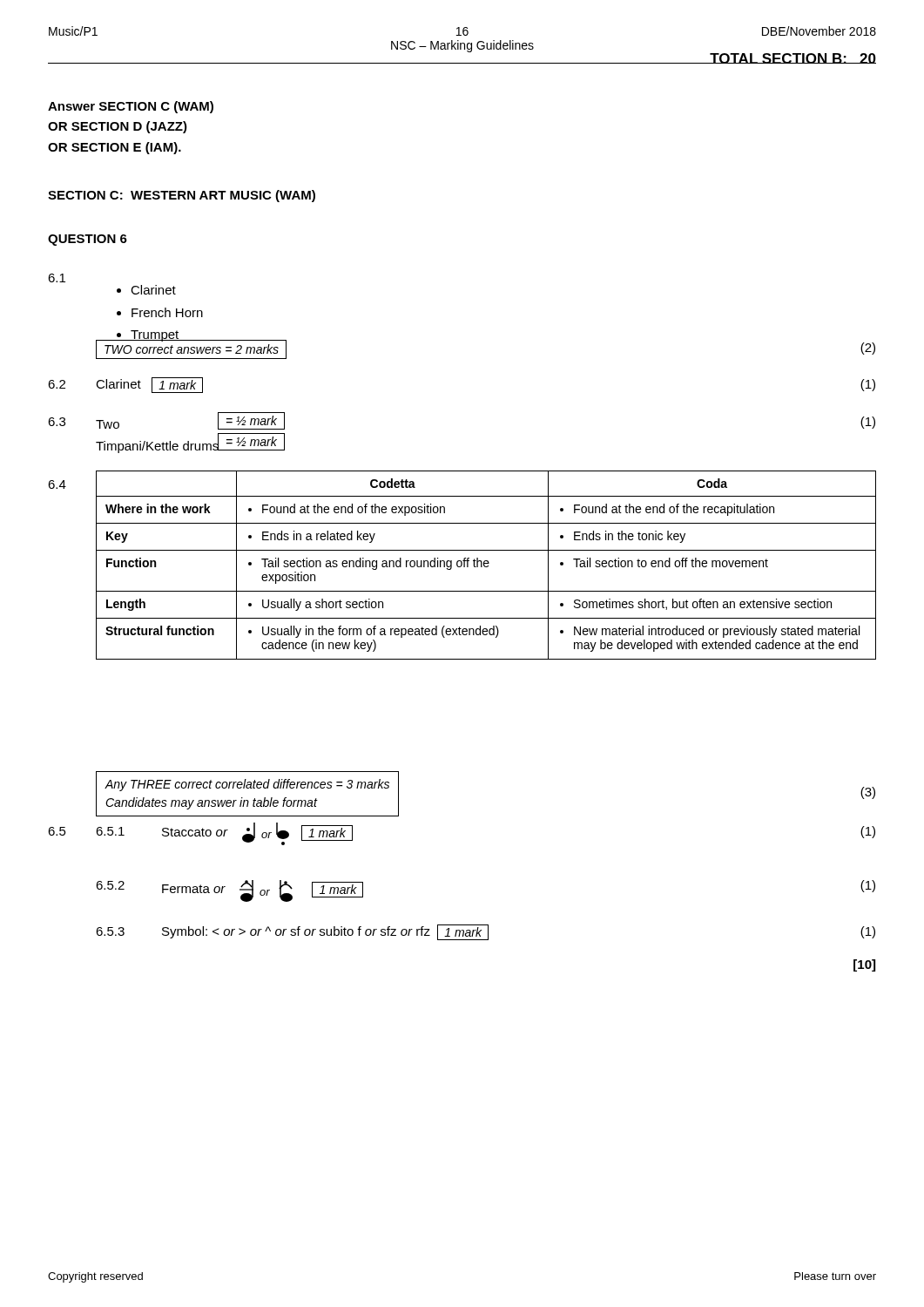
Task: Locate the table with the text "Found at the end of"
Action: (x=486, y=565)
